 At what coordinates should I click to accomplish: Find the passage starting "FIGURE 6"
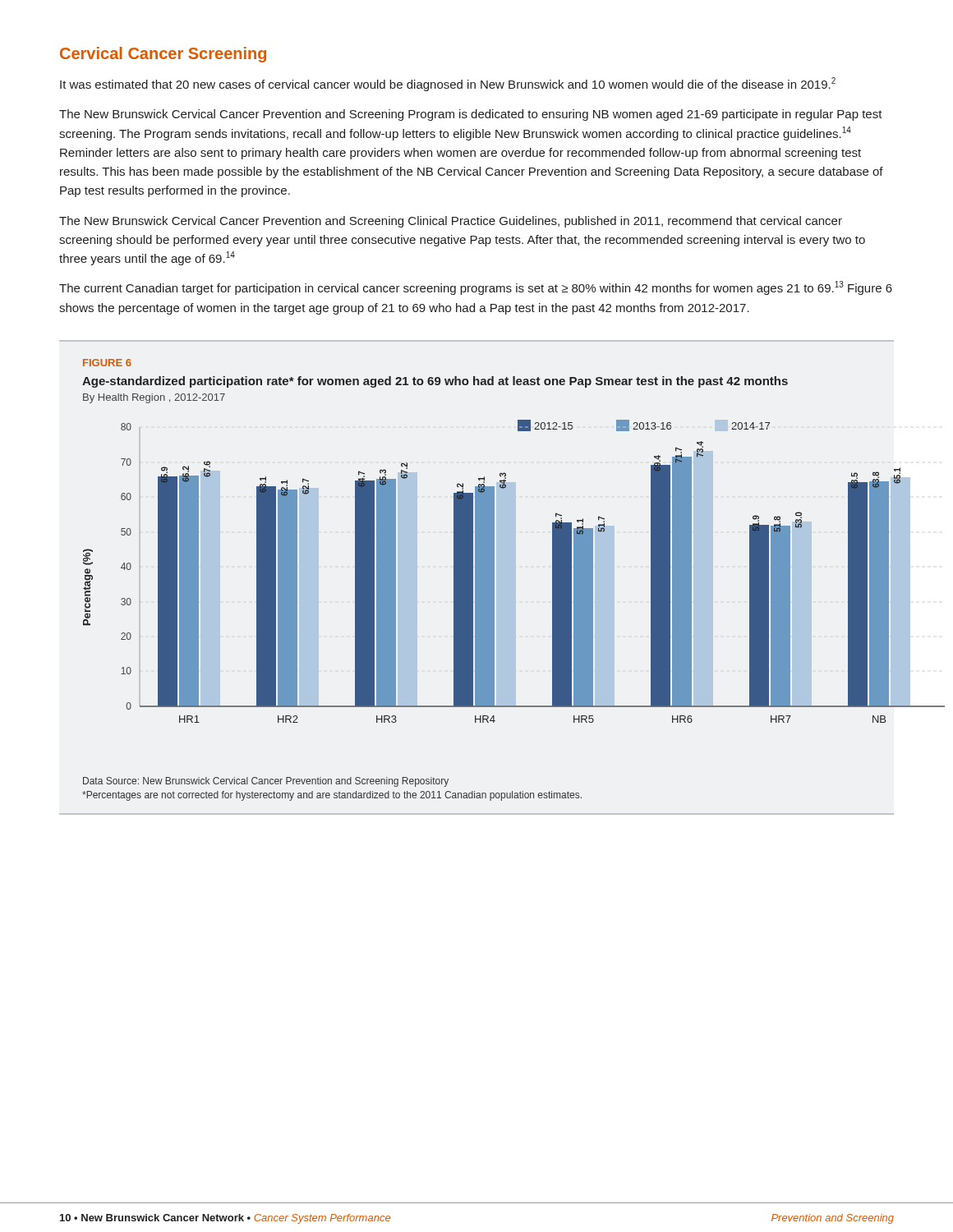(107, 362)
